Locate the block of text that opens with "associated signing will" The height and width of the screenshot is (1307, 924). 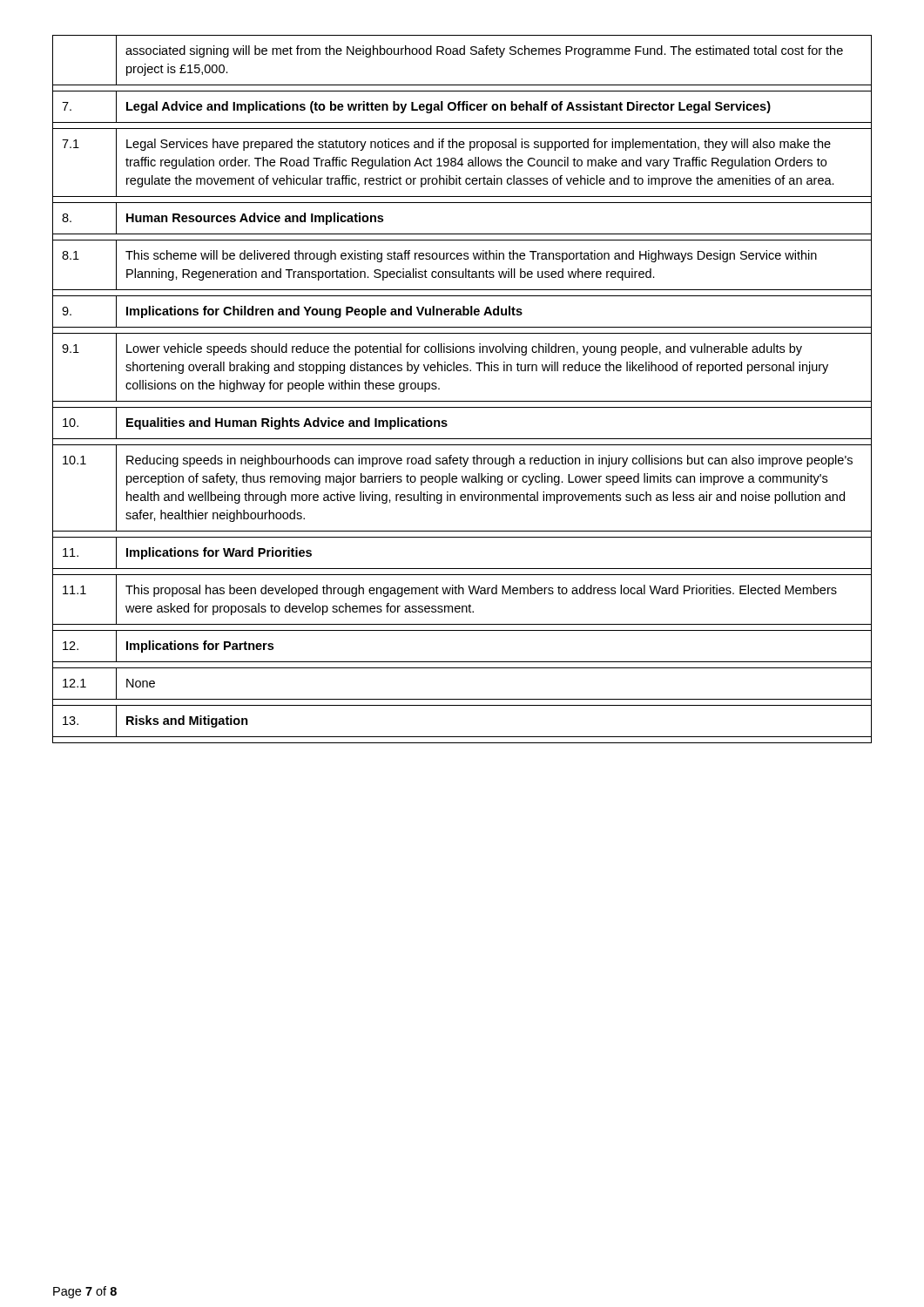coord(484,60)
